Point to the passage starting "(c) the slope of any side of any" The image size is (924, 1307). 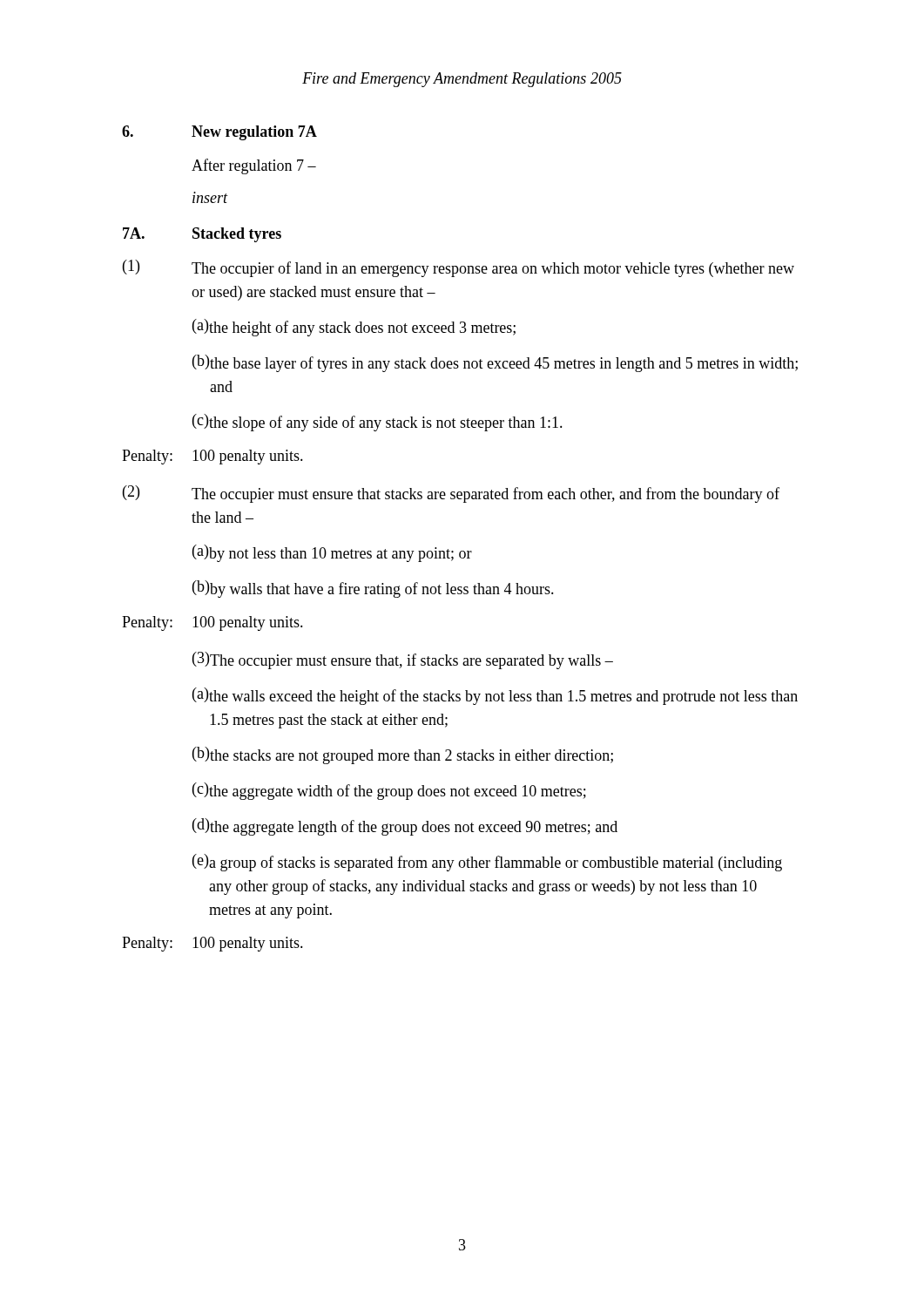[x=462, y=423]
